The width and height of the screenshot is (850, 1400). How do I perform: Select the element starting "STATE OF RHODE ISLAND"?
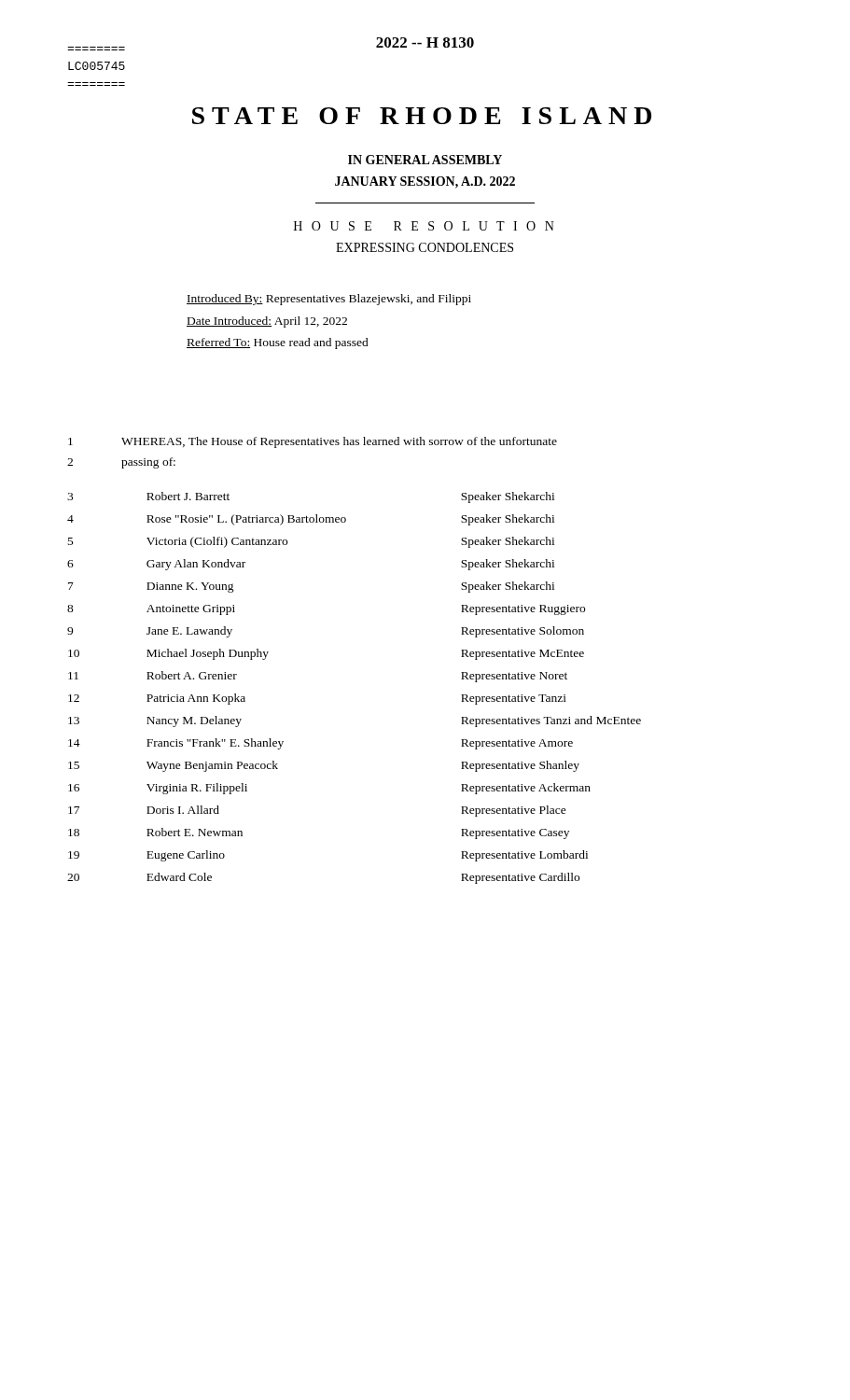(x=425, y=115)
